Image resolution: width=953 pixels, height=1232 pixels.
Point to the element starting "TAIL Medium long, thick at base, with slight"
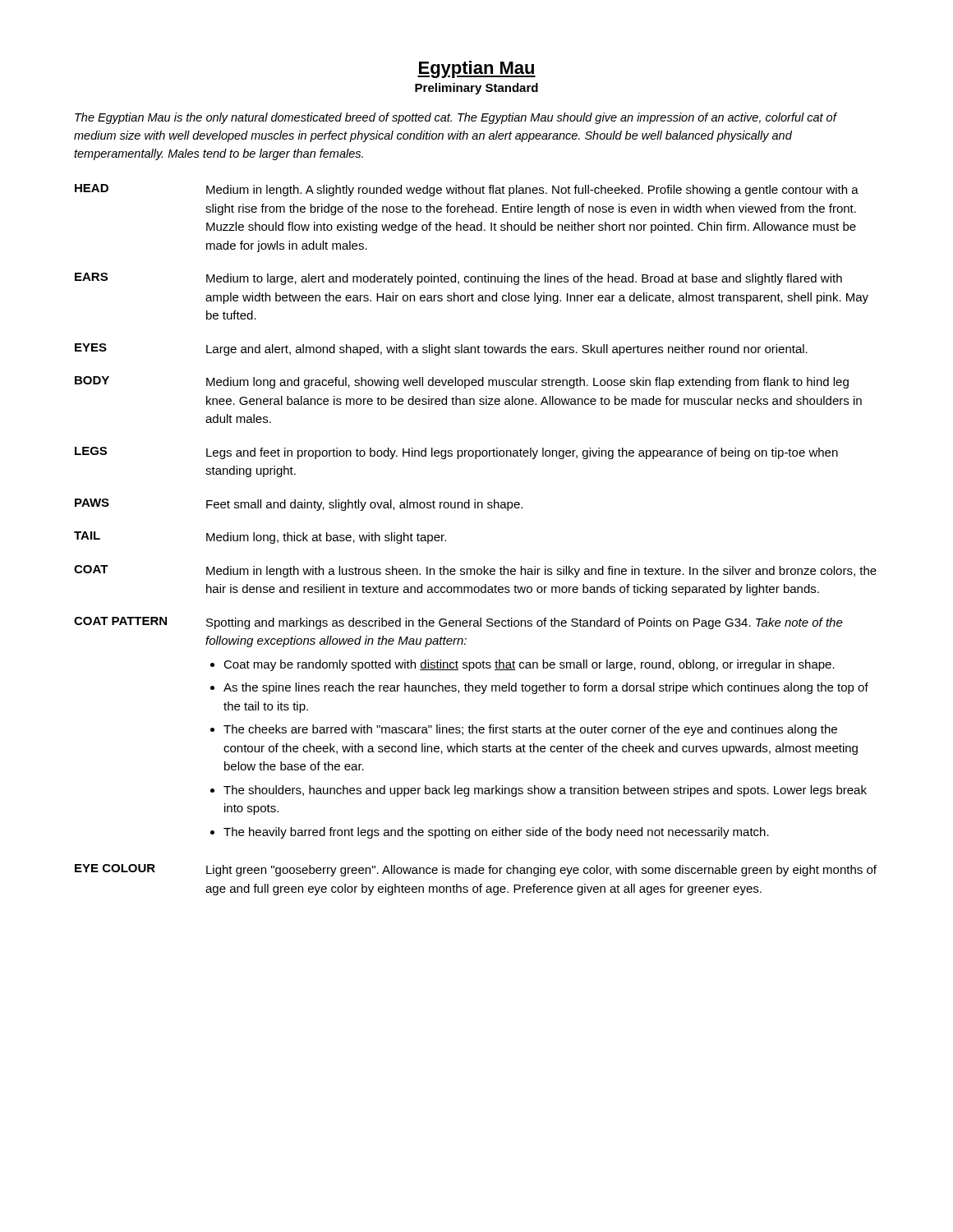(x=260, y=538)
